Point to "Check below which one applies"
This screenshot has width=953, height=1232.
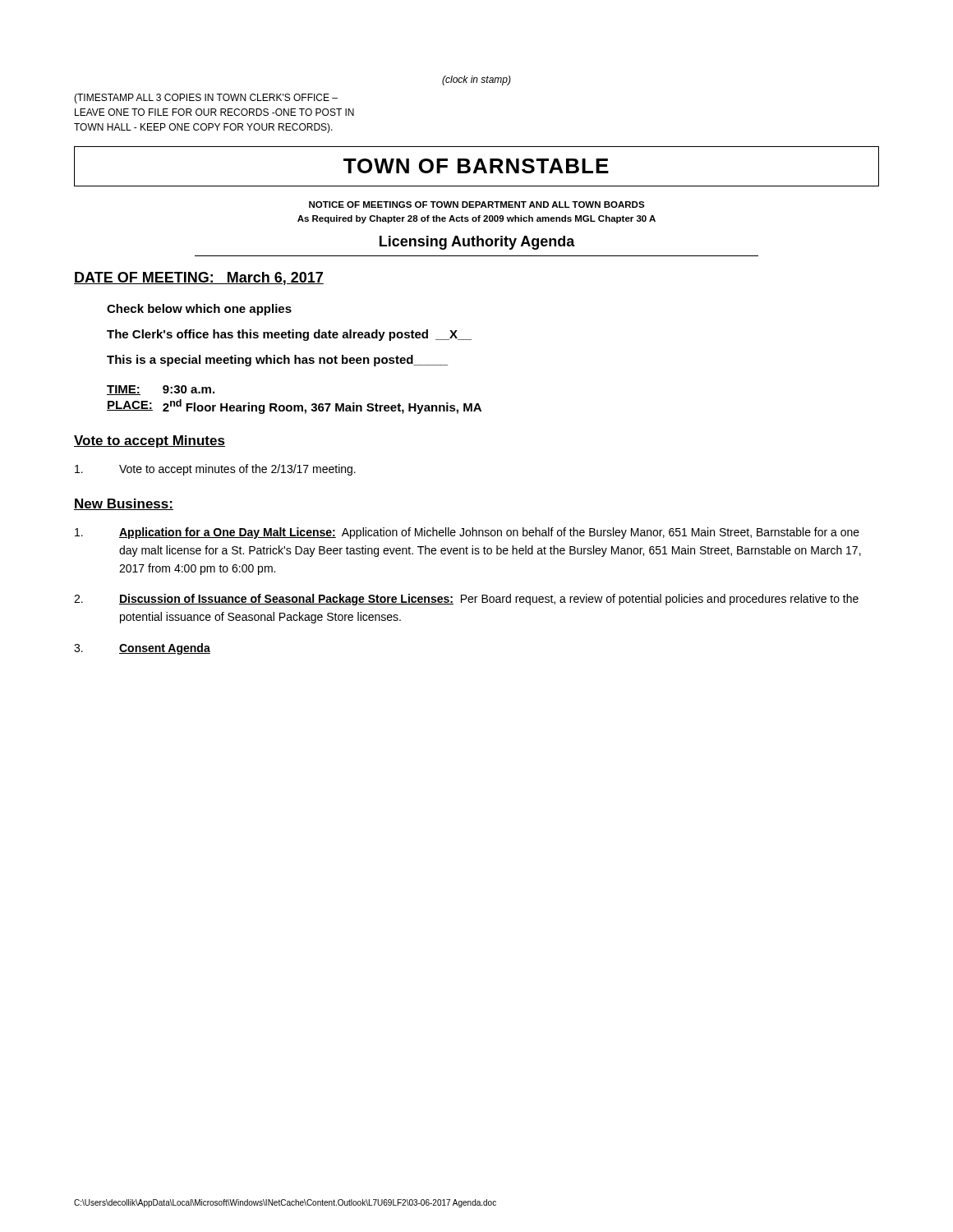tap(199, 308)
